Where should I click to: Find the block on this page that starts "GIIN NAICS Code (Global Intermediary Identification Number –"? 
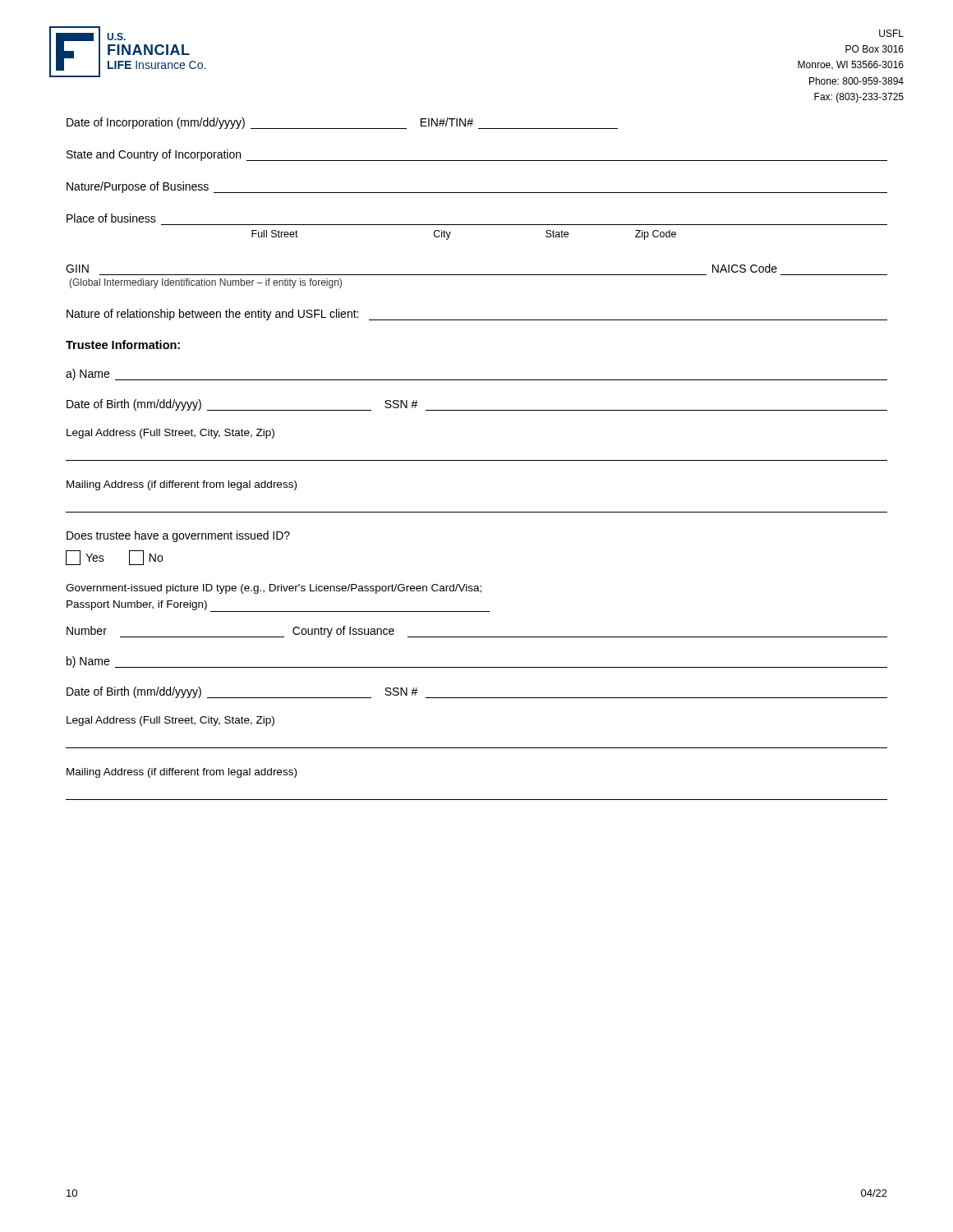pos(476,274)
